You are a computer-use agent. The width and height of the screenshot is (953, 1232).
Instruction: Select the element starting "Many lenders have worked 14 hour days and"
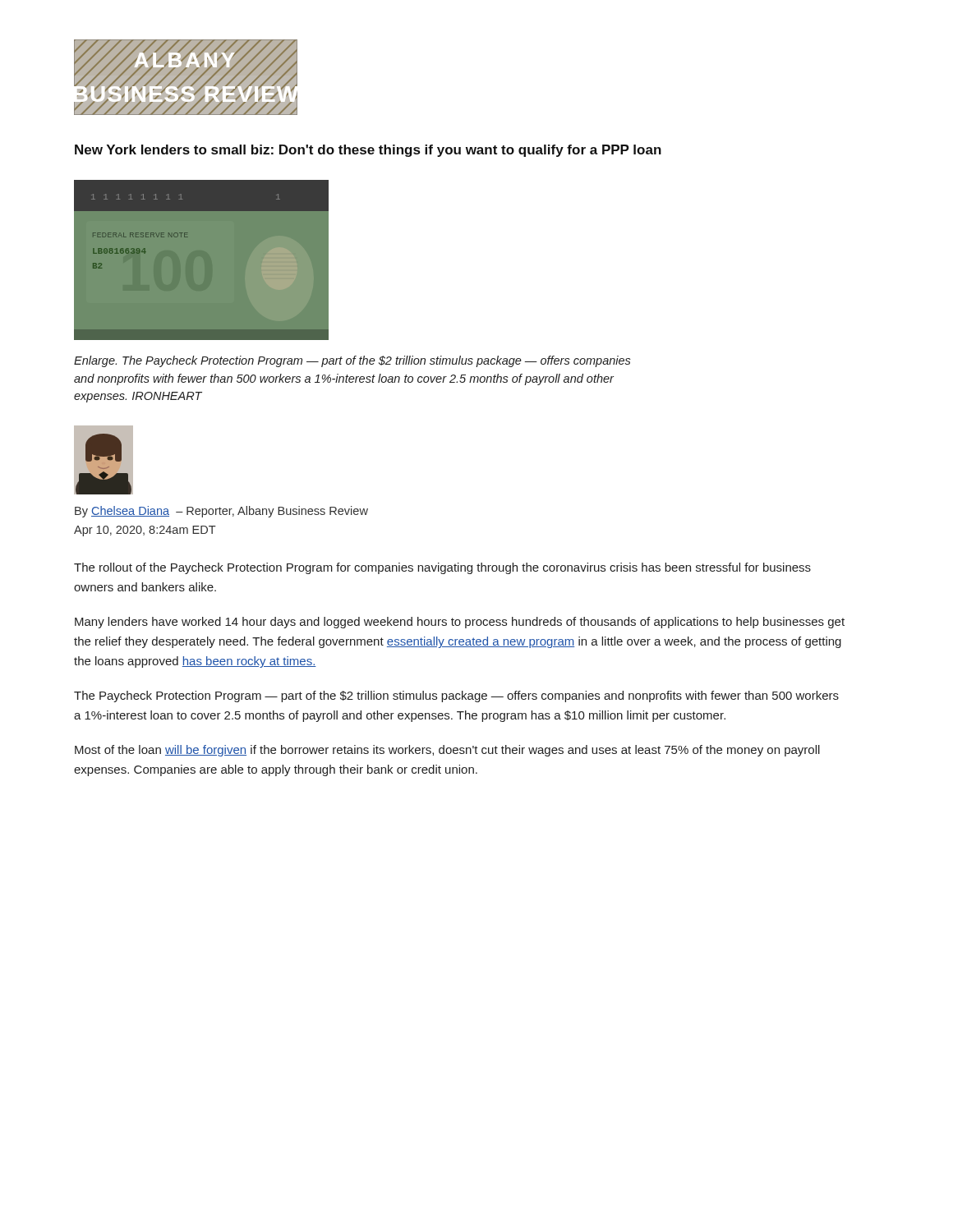click(459, 641)
